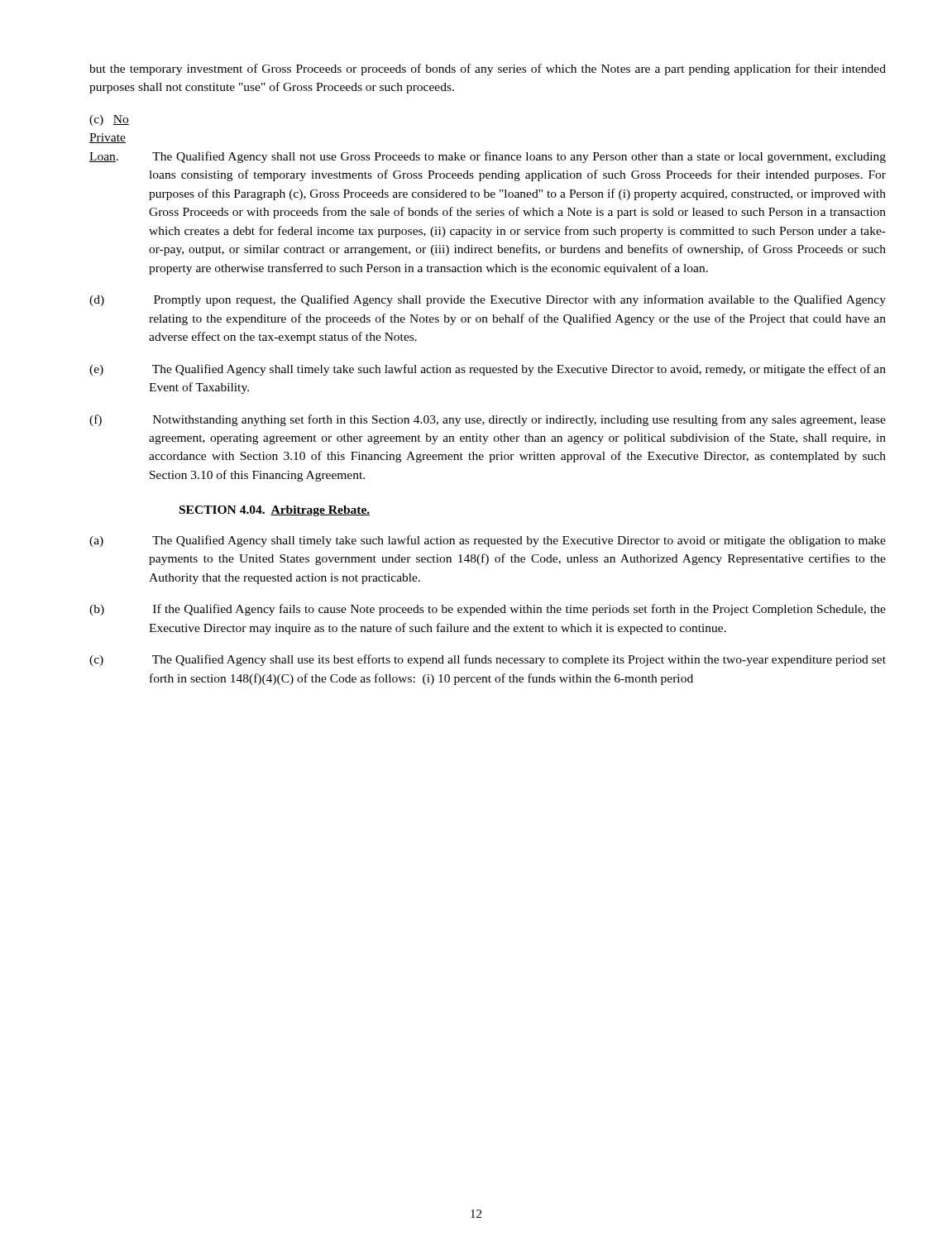The width and height of the screenshot is (952, 1241).
Task: Locate the section header that says "SECTION 4.04. Arbitrage Rebate."
Action: (x=275, y=511)
